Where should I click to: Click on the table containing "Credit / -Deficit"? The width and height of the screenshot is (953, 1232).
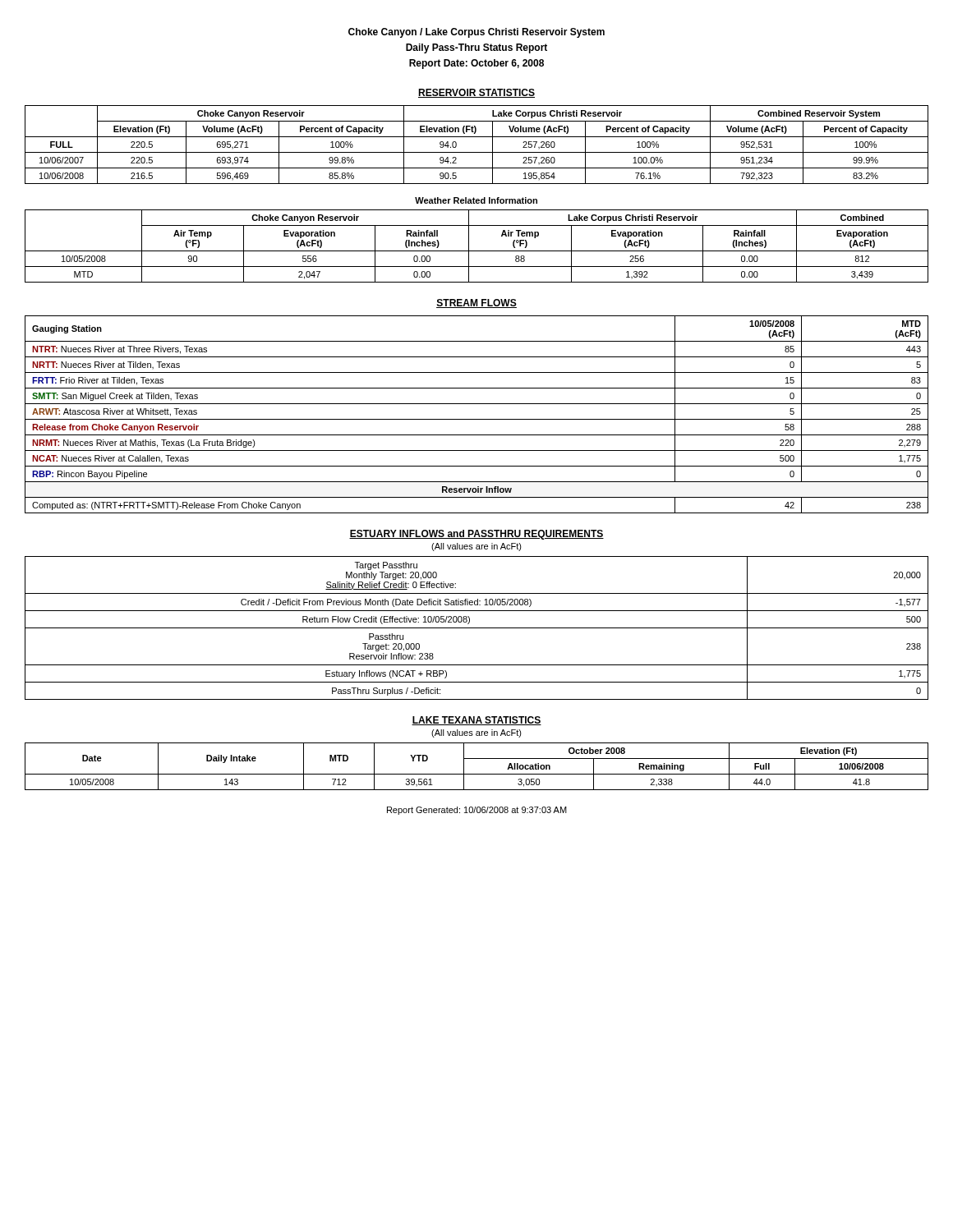[x=476, y=628]
